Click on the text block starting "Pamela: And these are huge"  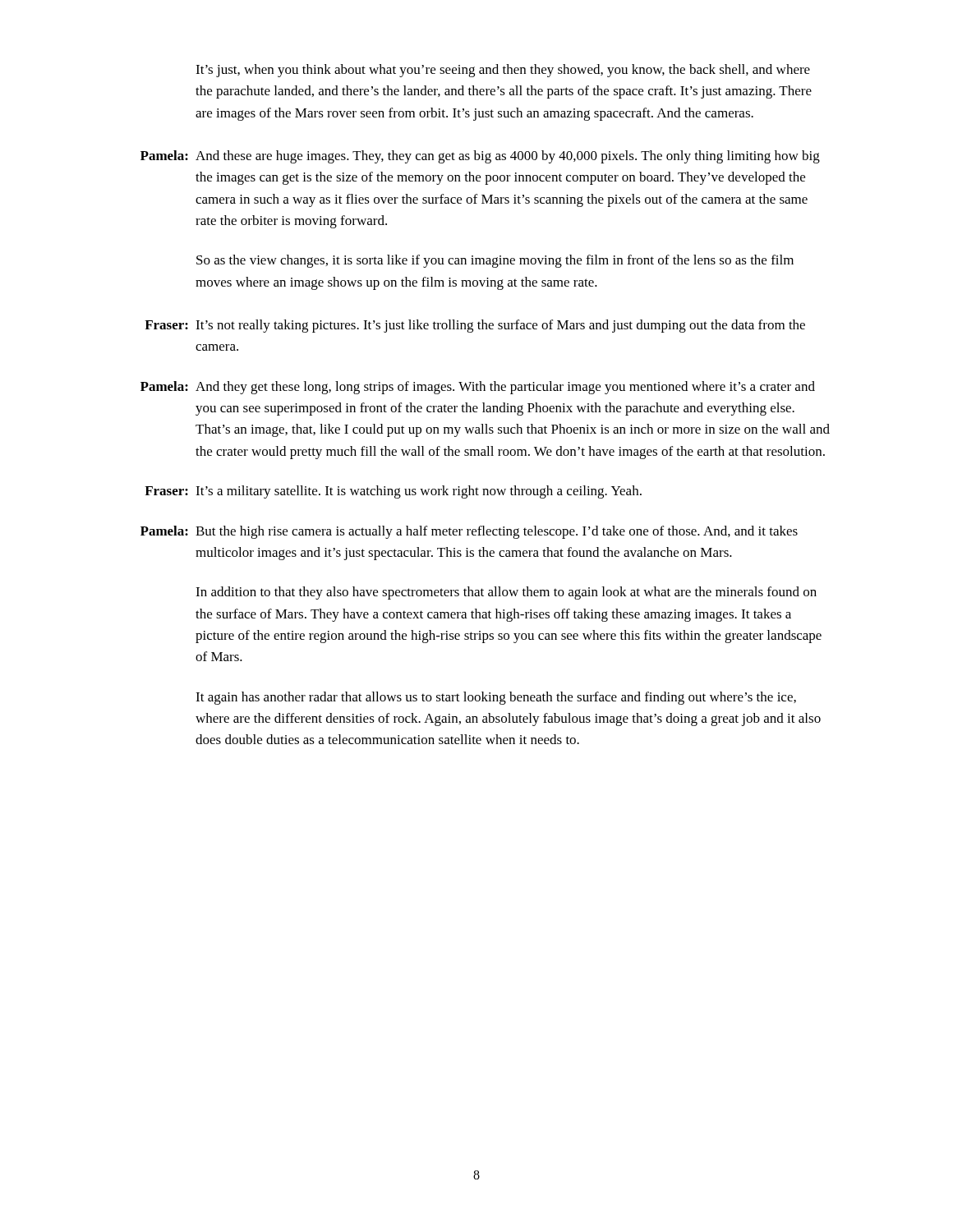pos(476,189)
